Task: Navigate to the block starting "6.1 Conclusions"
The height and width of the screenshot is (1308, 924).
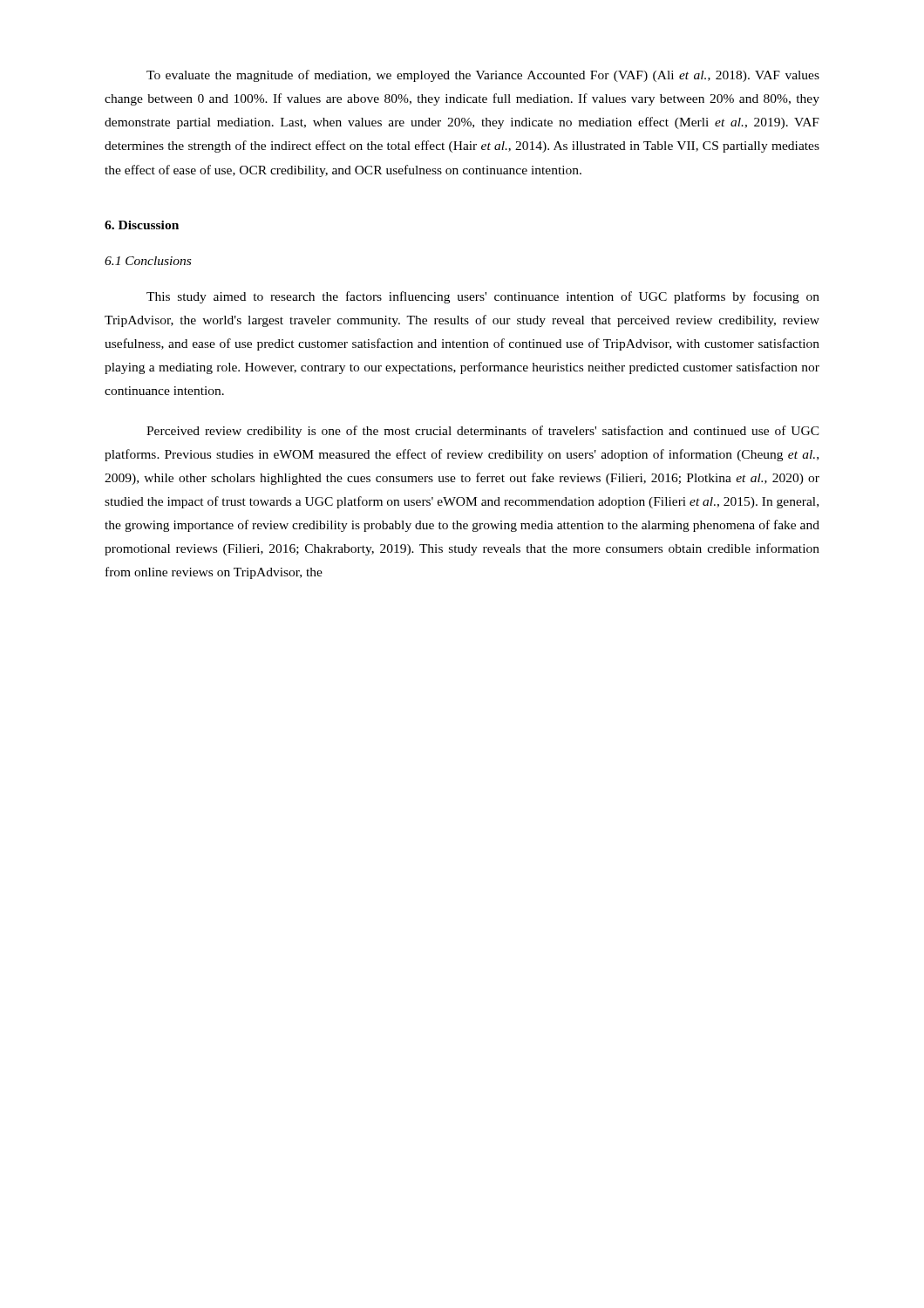Action: click(148, 260)
